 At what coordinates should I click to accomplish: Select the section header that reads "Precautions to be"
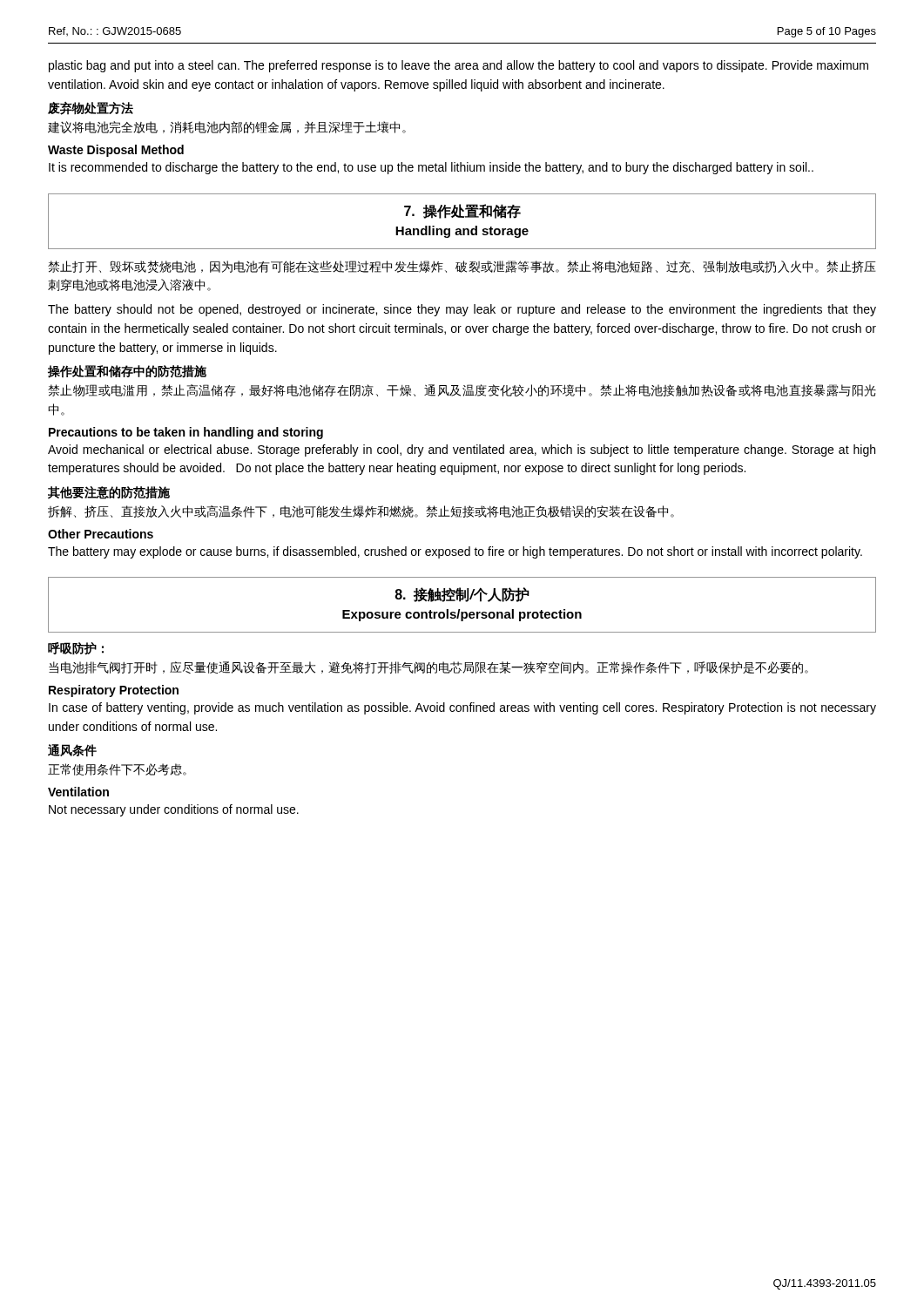click(x=186, y=432)
